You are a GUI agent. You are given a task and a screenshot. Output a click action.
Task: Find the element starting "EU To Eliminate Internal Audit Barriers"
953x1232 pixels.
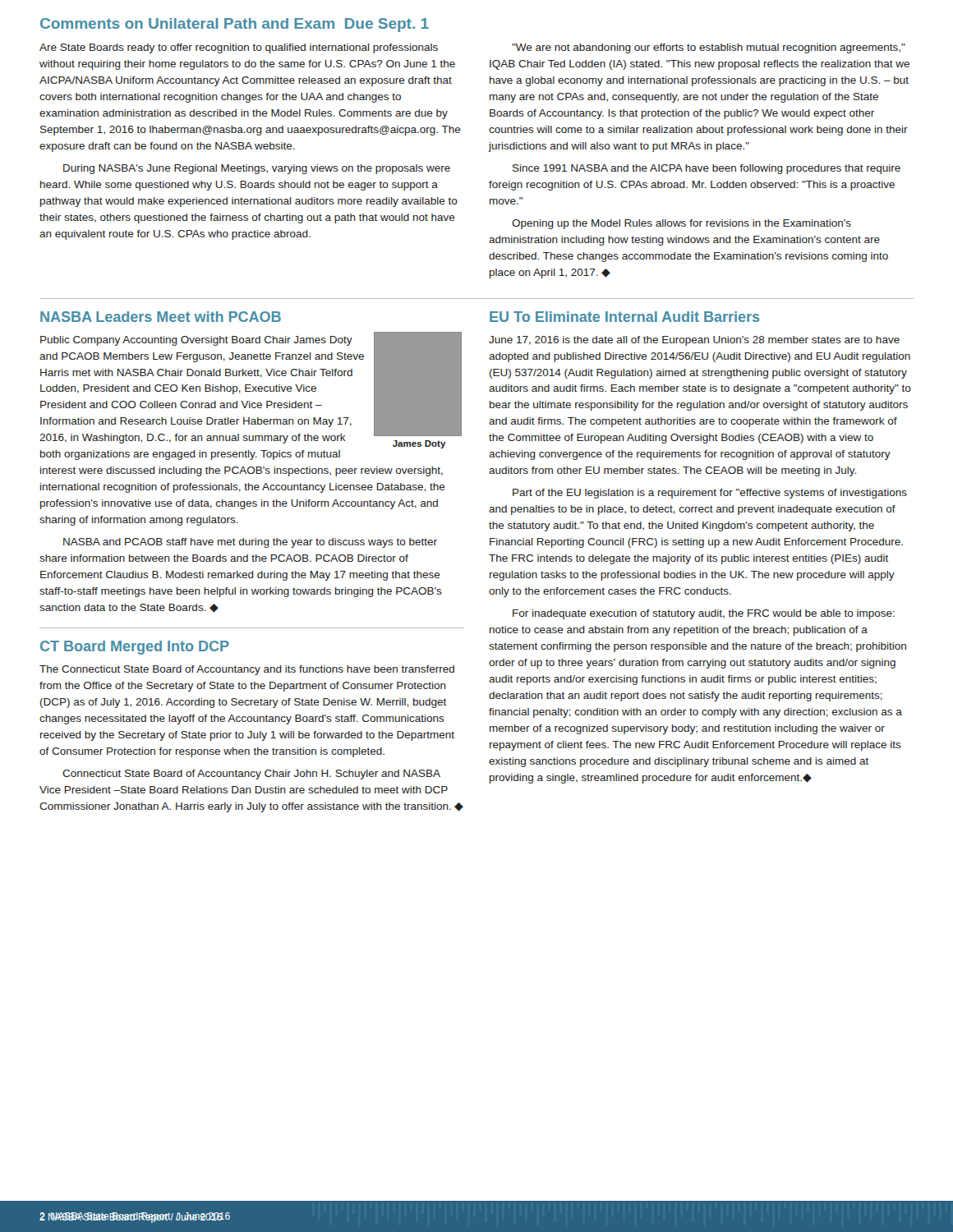(x=624, y=317)
